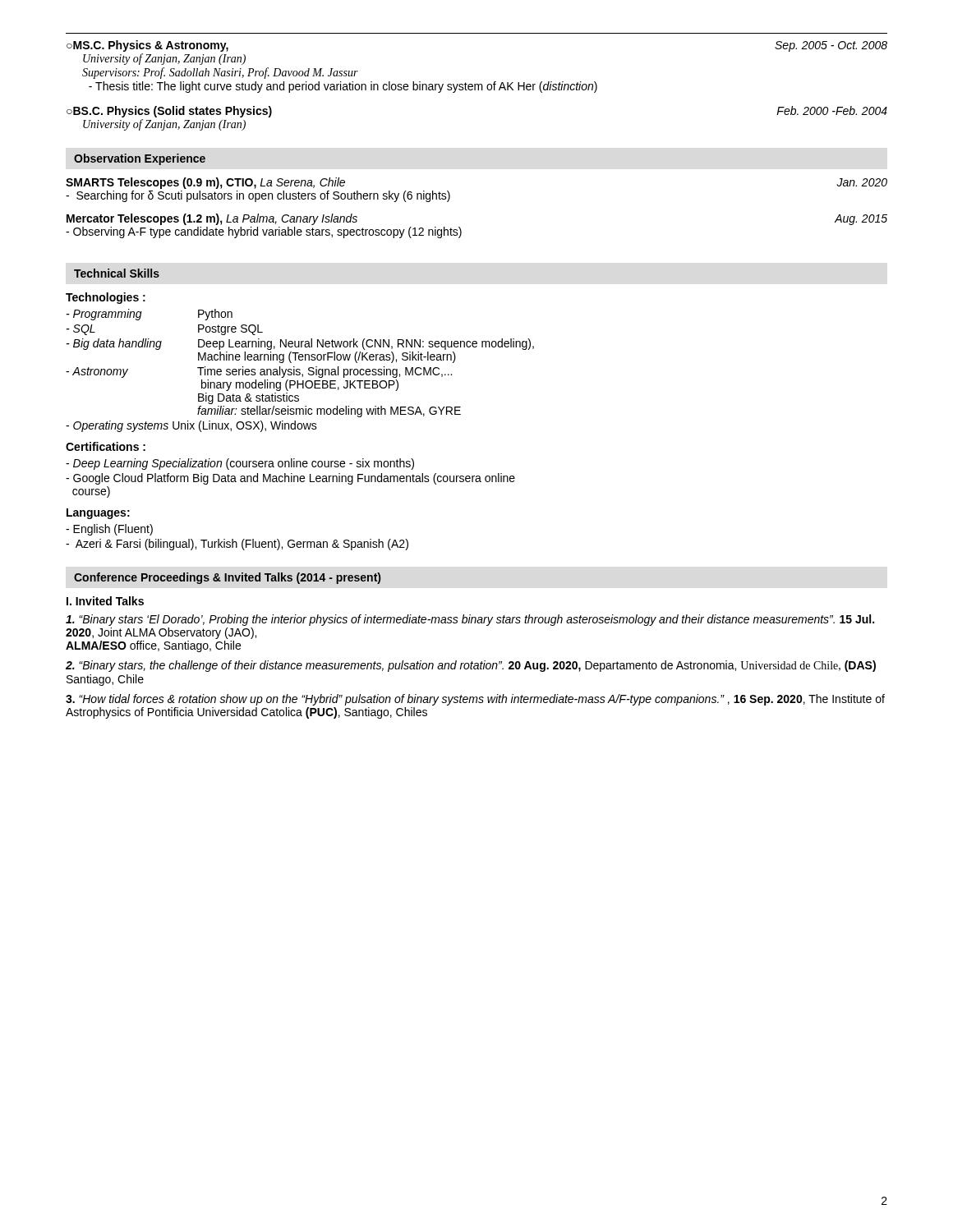Click where it says "Technologies :"
The image size is (953, 1232).
106,297
